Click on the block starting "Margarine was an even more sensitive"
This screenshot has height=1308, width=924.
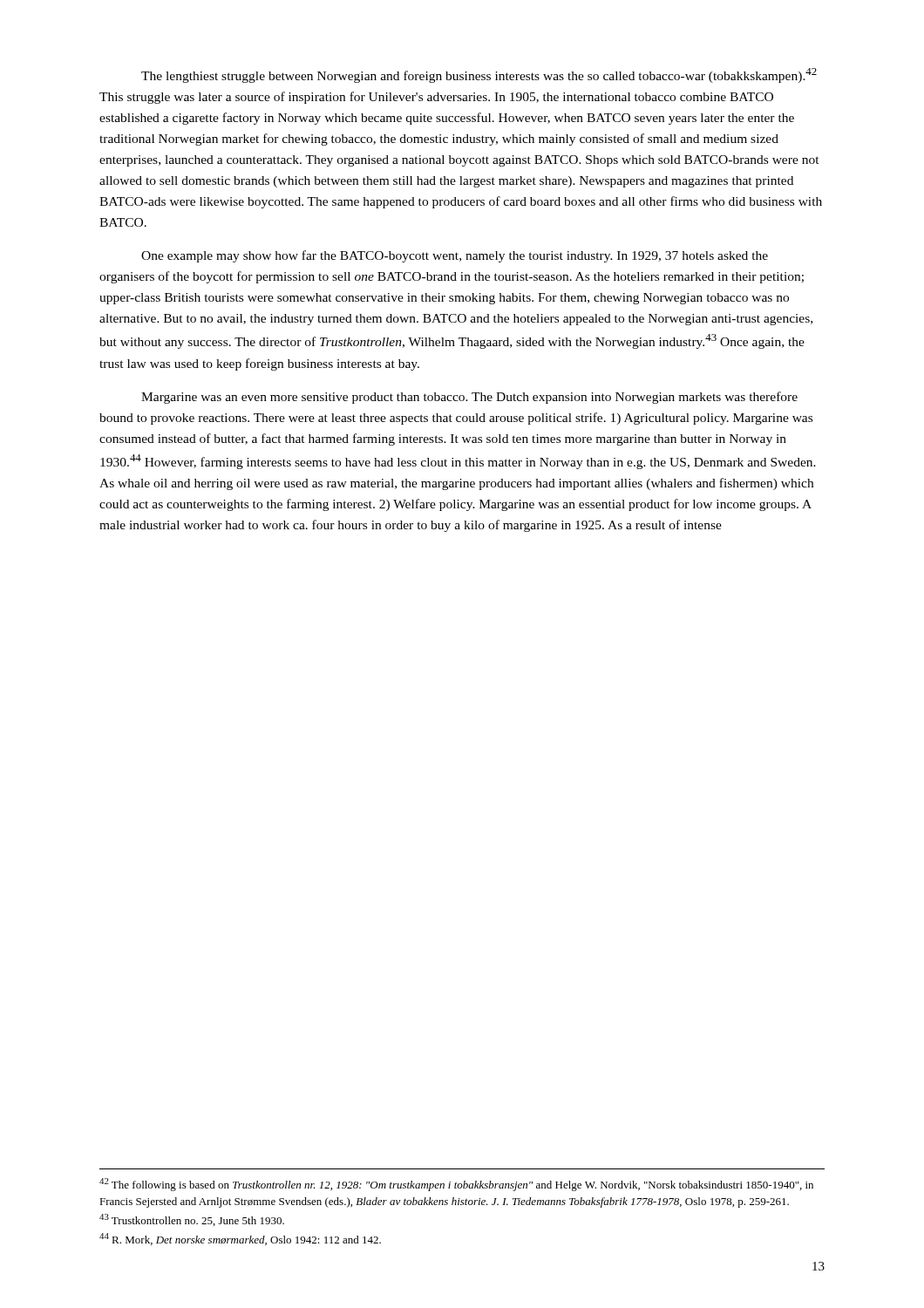click(462, 461)
